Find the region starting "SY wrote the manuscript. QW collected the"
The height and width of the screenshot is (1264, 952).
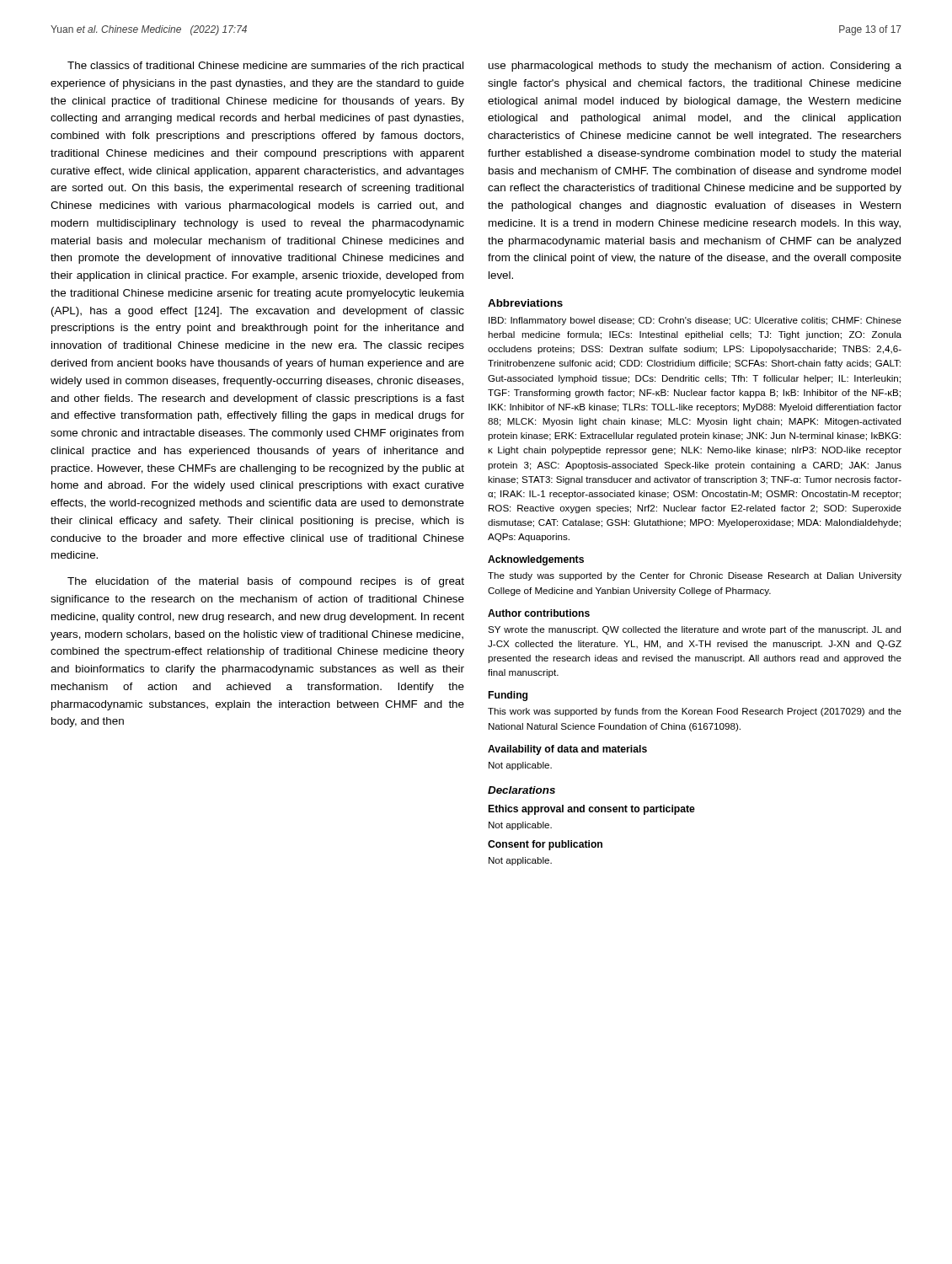695,651
